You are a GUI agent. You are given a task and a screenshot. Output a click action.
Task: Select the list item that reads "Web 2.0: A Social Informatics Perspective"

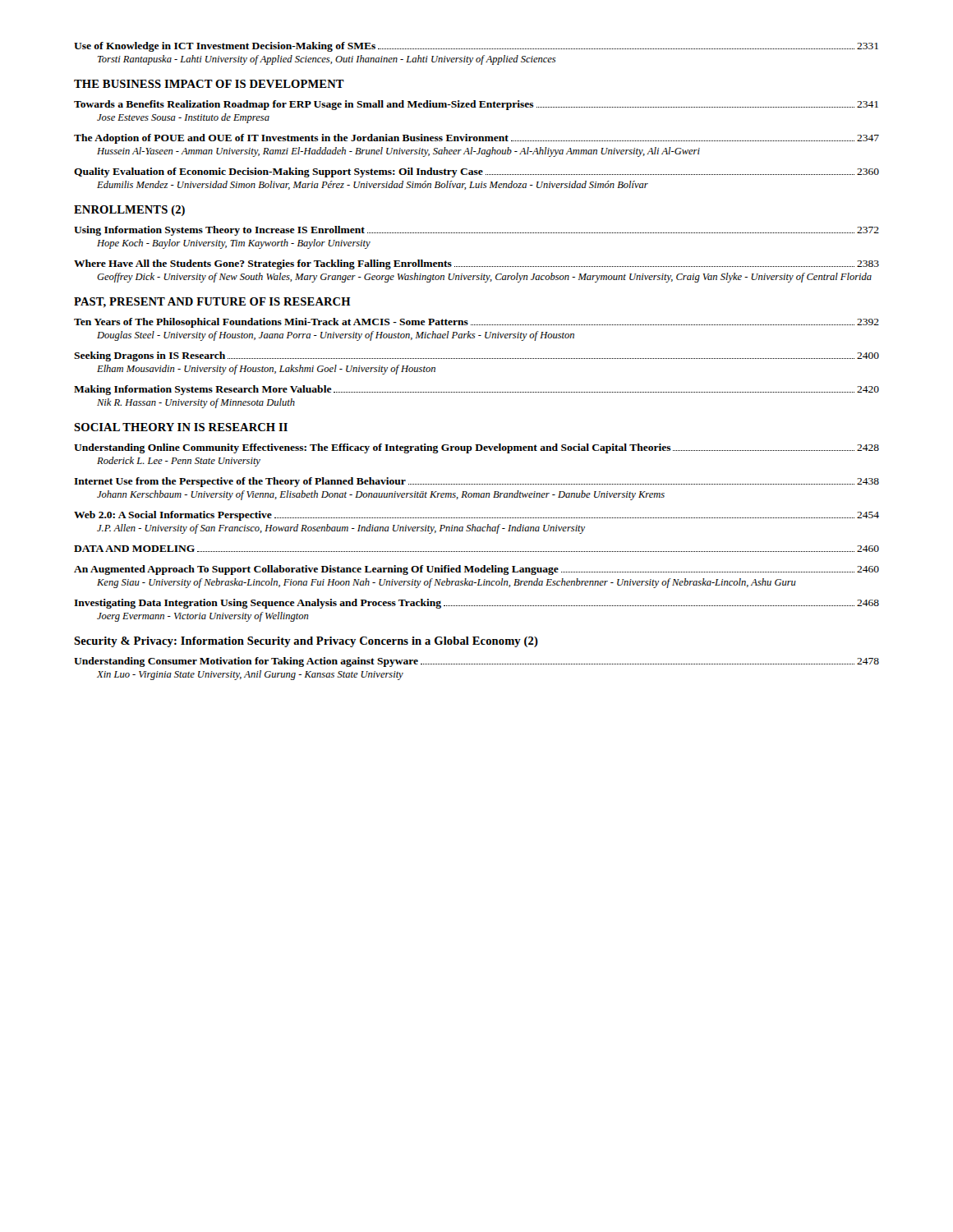(x=476, y=522)
